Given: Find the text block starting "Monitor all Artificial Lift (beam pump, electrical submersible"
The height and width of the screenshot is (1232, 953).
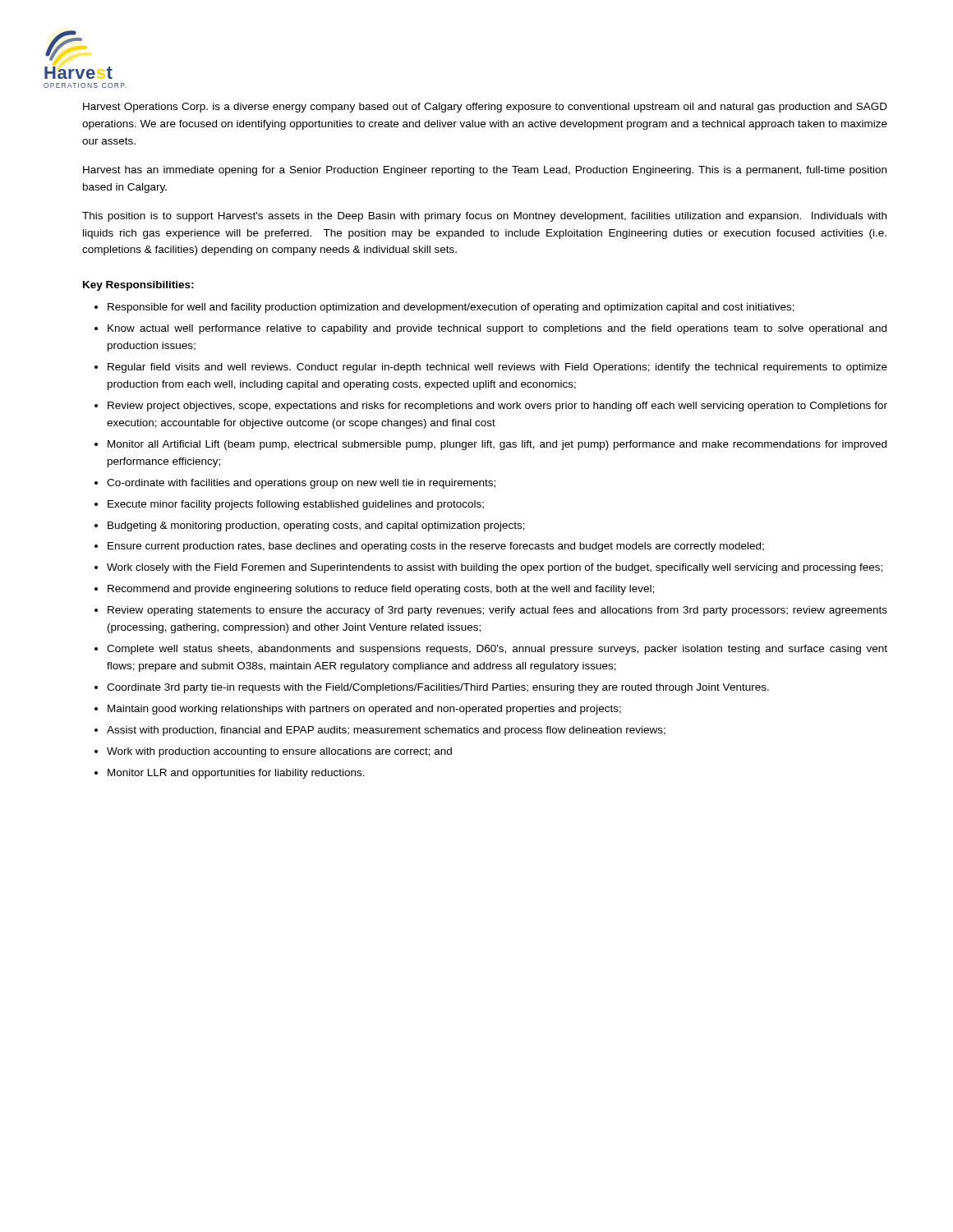Looking at the screenshot, I should tap(497, 452).
